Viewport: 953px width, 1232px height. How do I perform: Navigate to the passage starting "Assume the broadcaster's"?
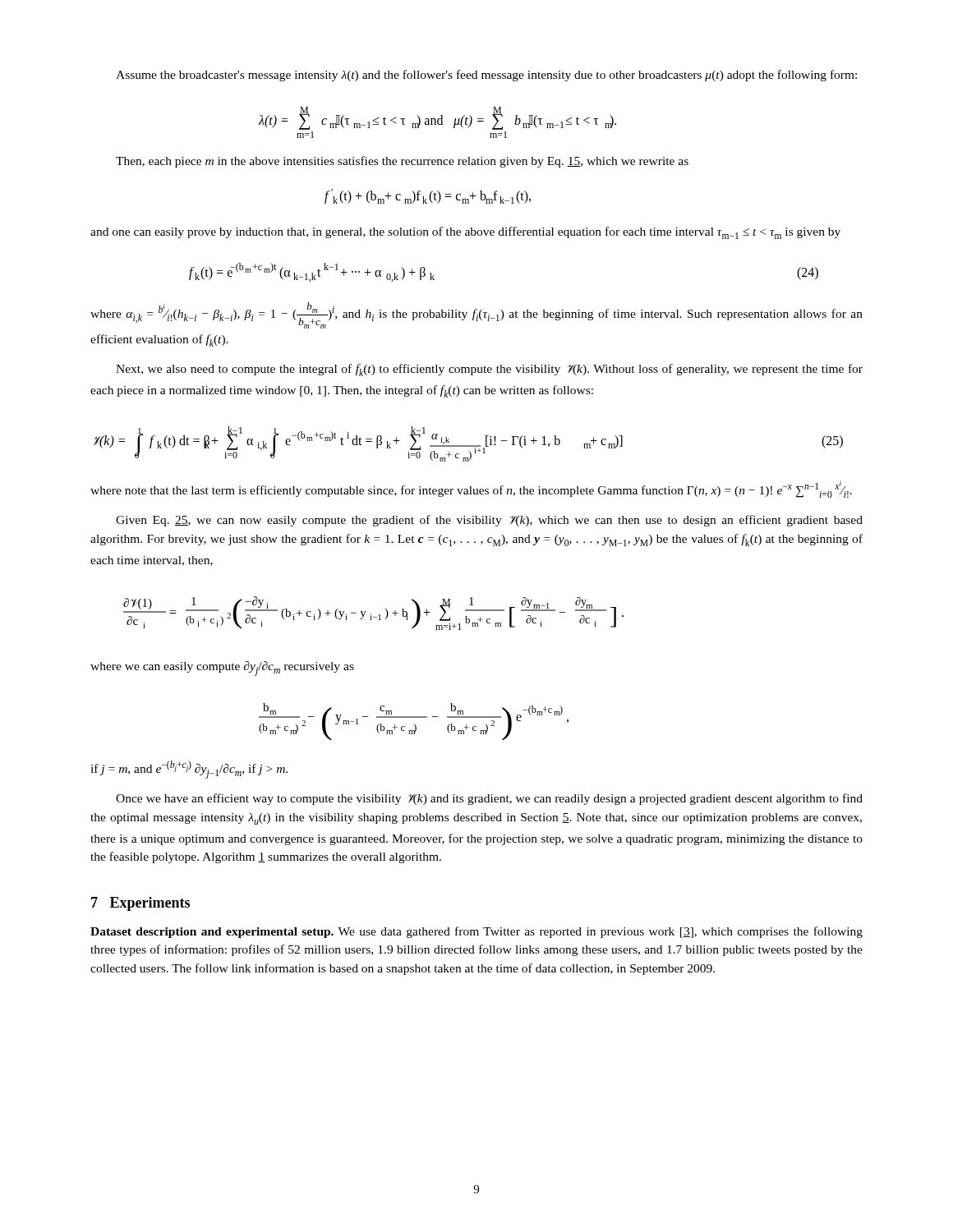pos(487,74)
